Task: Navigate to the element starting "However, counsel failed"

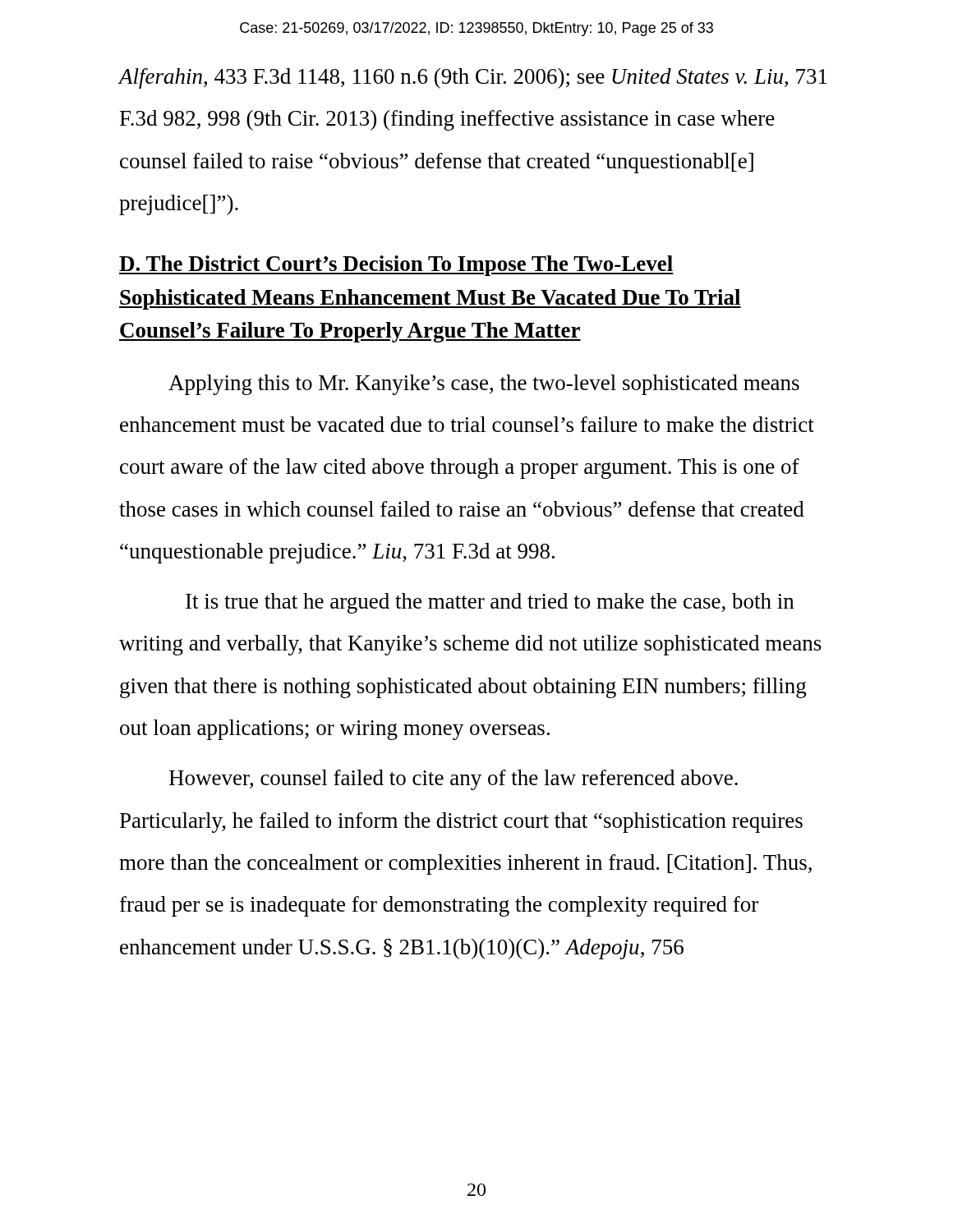Action: pyautogui.click(x=466, y=862)
